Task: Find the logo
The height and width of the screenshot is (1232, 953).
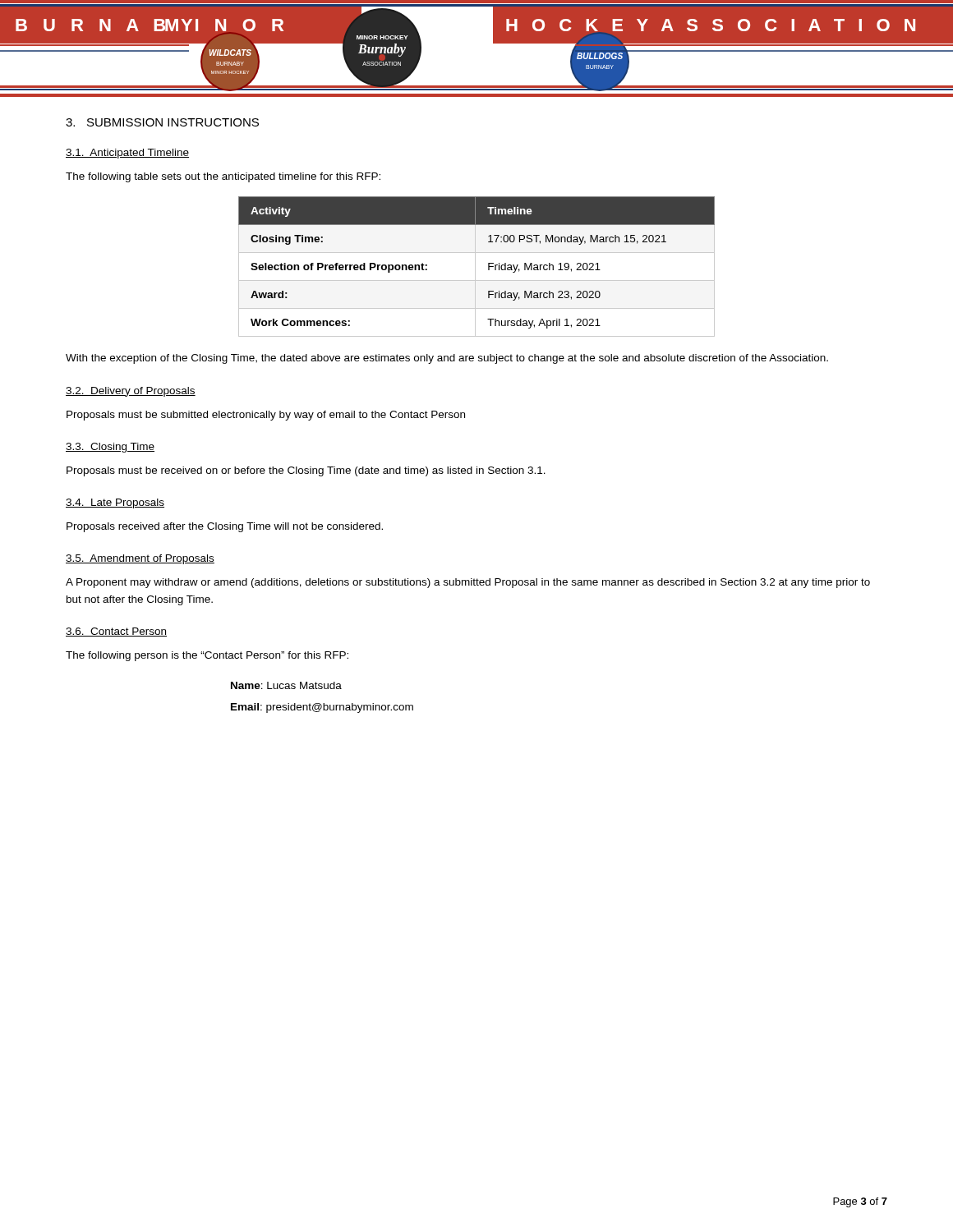Action: [476, 48]
